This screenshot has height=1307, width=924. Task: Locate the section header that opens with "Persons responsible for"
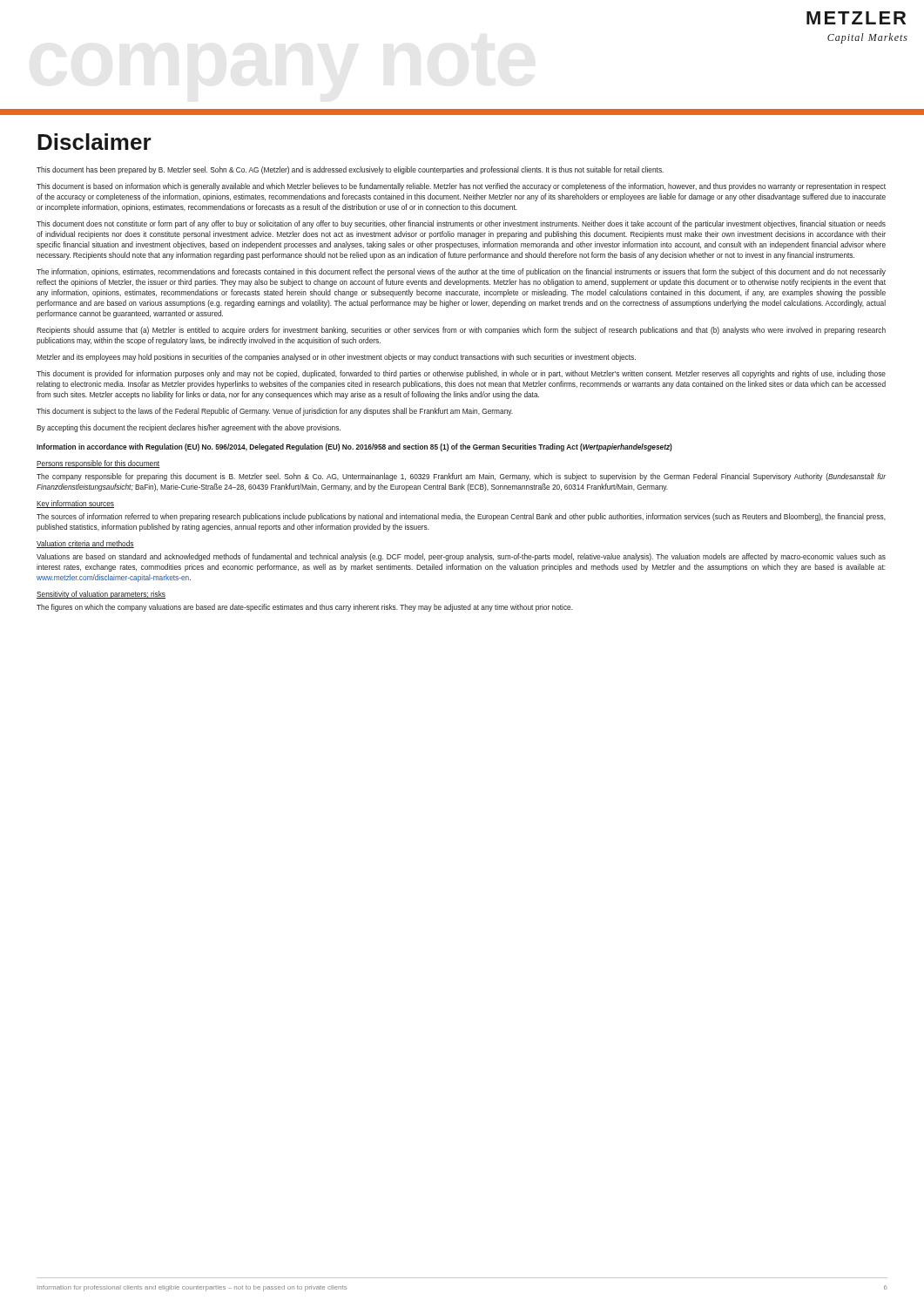point(98,464)
